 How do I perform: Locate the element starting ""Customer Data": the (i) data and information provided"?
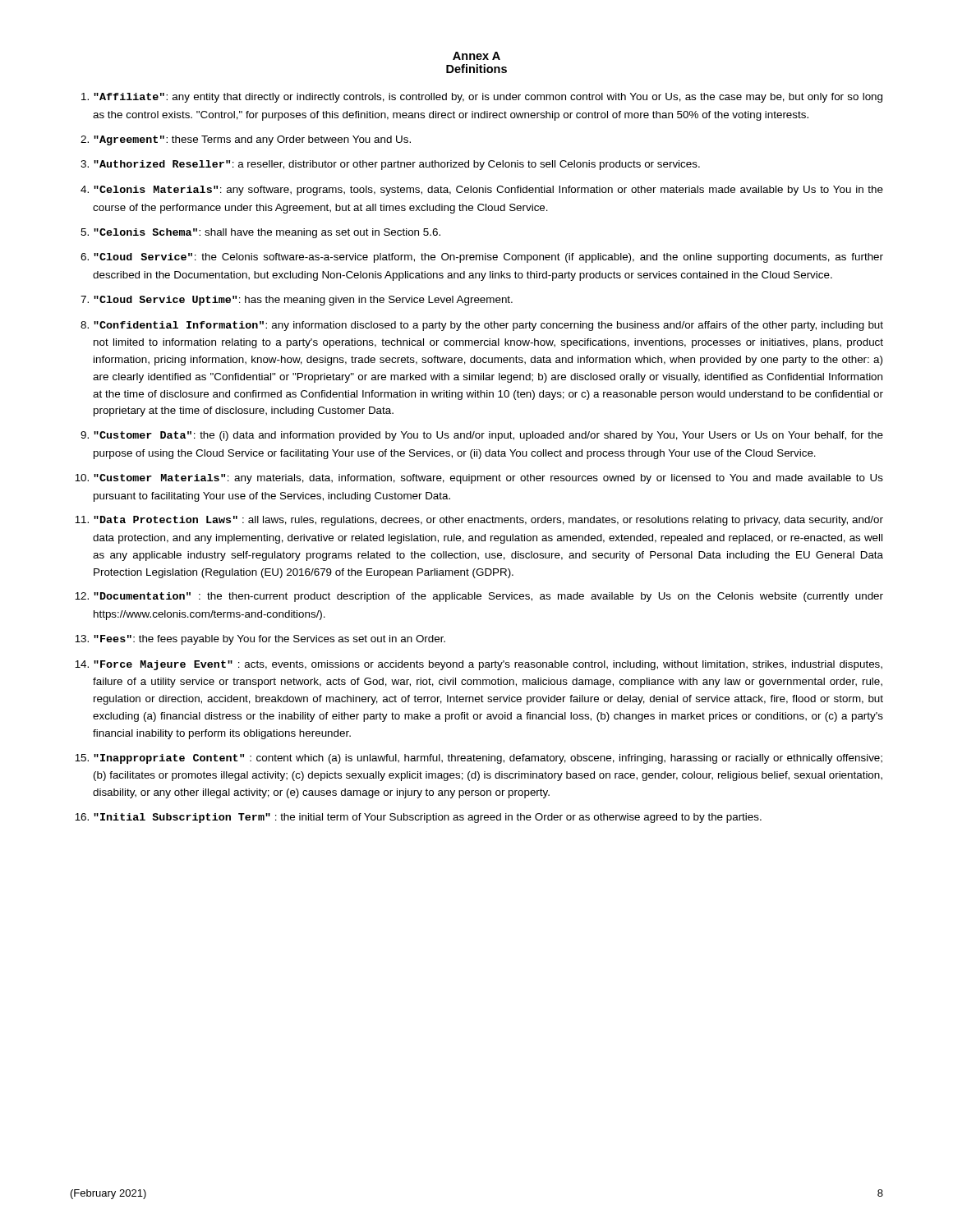click(488, 444)
